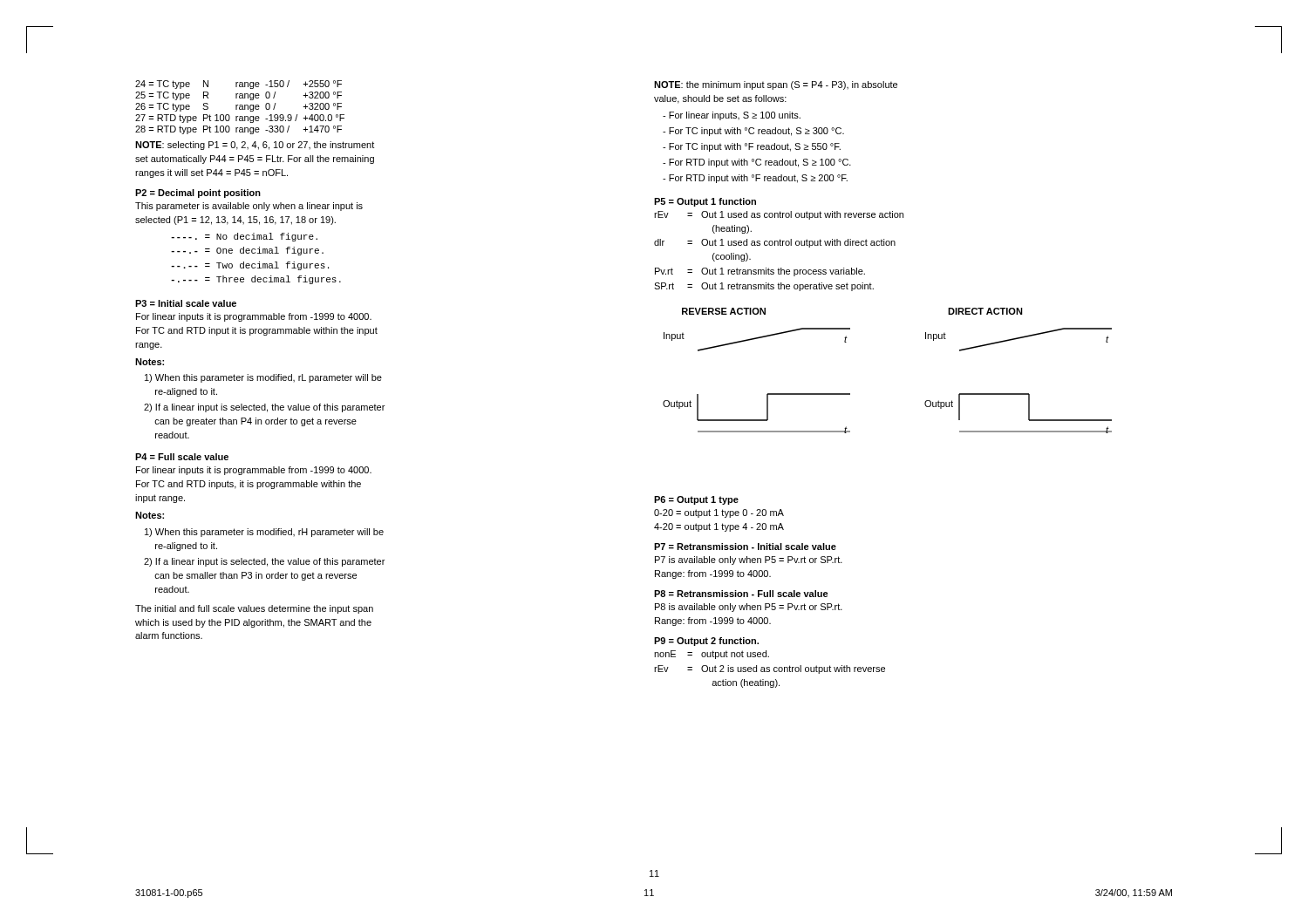This screenshot has height=924, width=1308.
Task: Find the table
Action: click(344, 107)
